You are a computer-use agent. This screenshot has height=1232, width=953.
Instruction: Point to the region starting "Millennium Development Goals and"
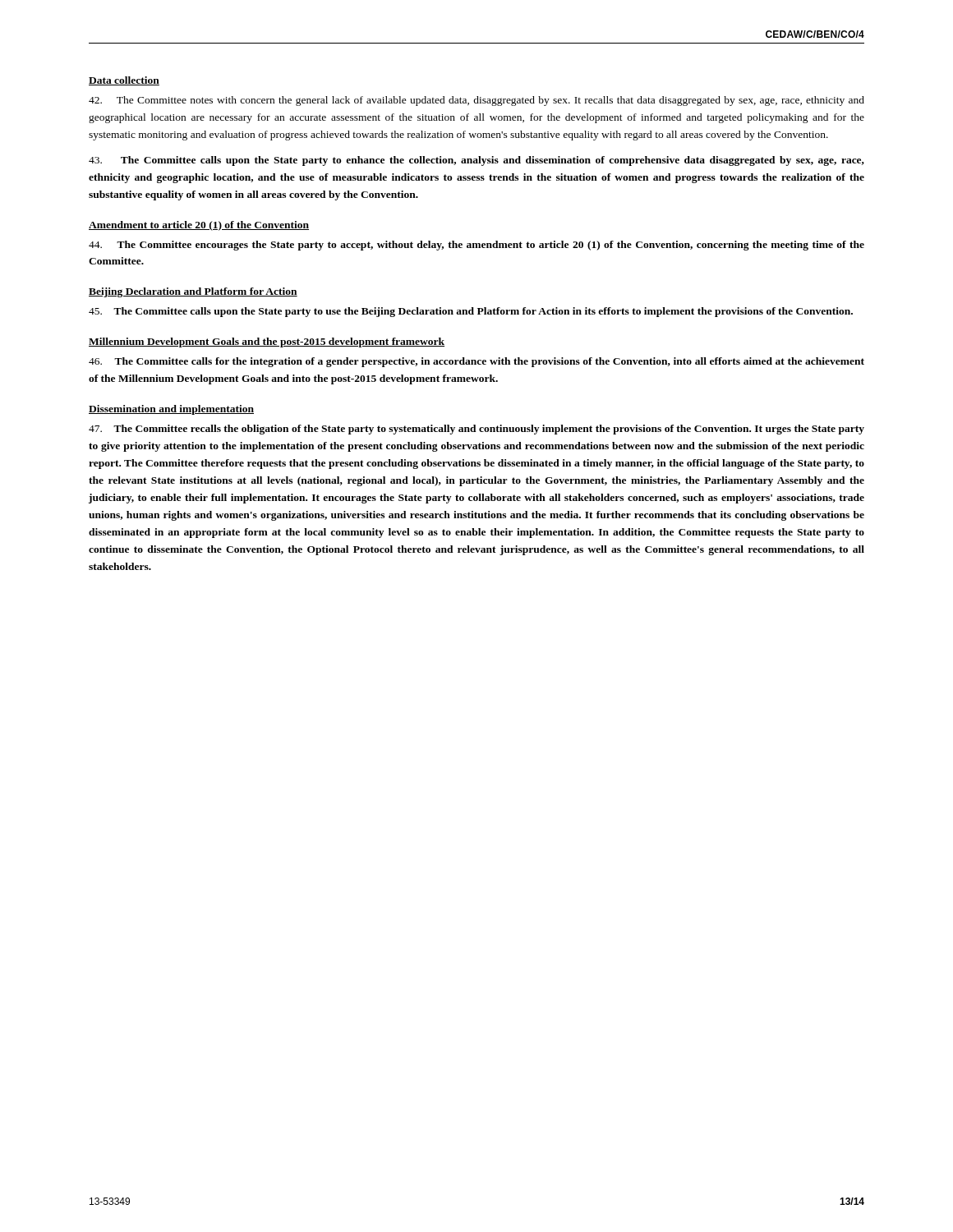[267, 342]
